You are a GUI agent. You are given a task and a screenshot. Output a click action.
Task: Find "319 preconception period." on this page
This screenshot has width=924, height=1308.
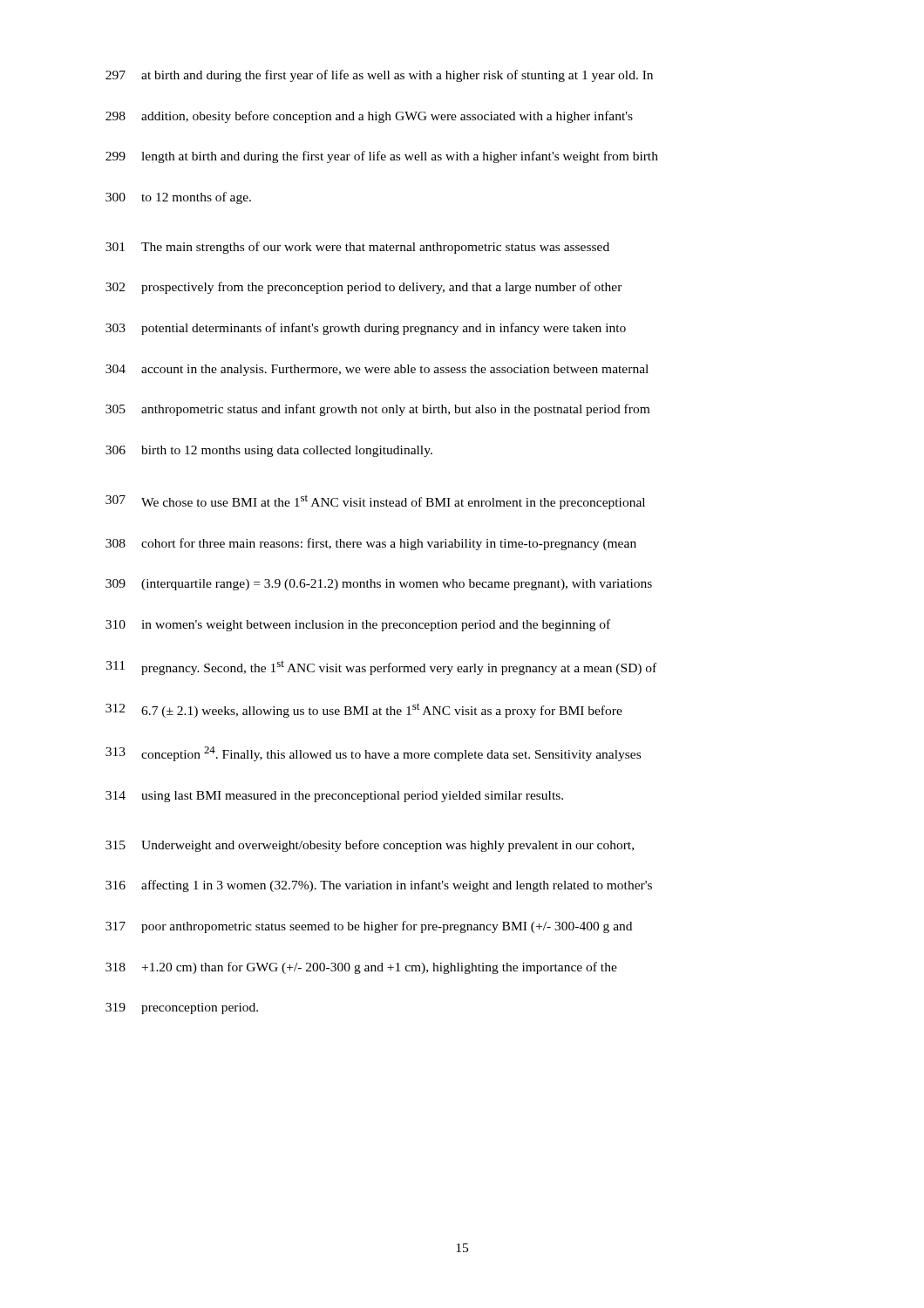[x=182, y=1008]
